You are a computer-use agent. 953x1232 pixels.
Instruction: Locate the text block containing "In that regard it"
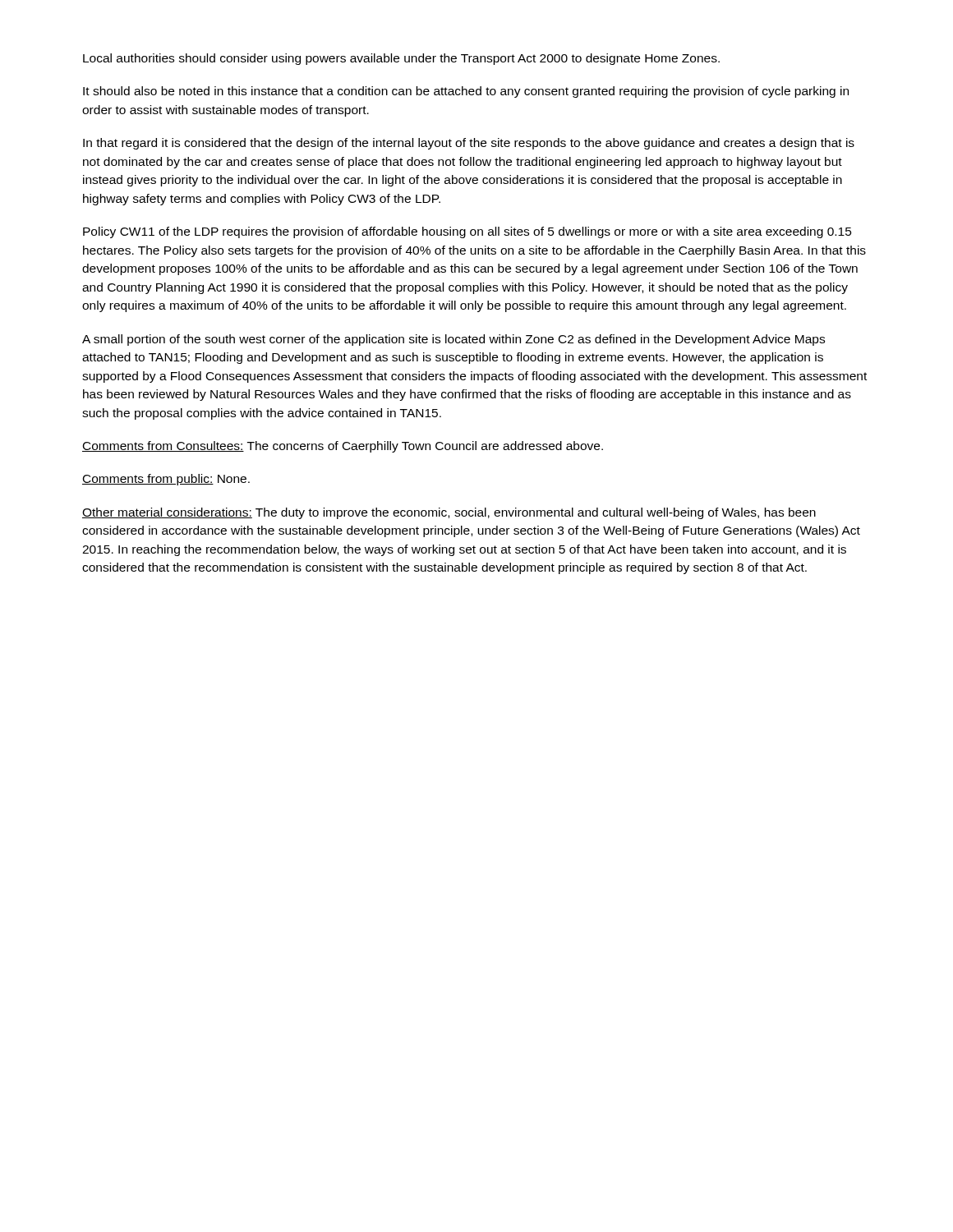[468, 171]
